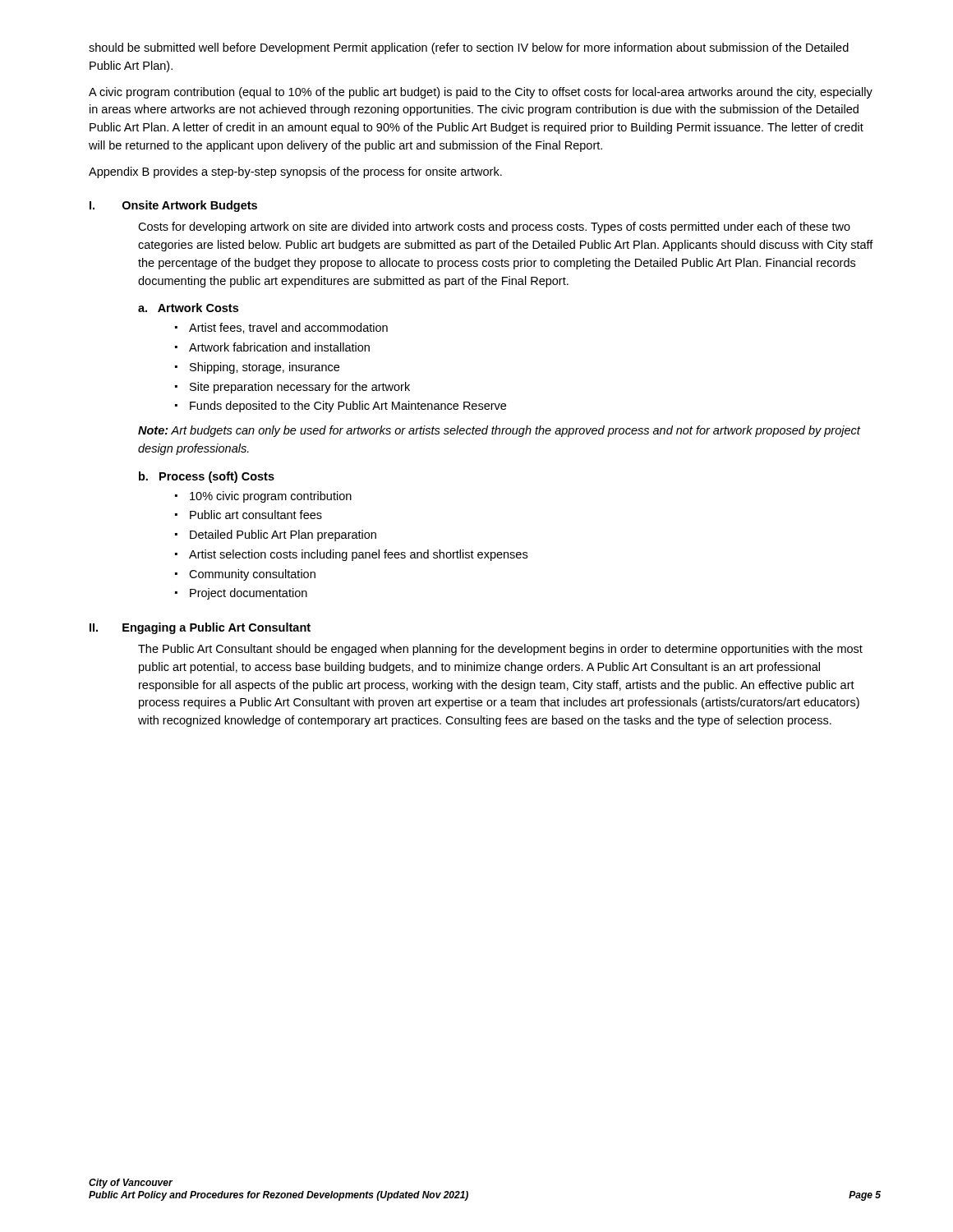
Task: Locate the region starting "Costs for developing artwork on site are divided"
Action: [x=505, y=254]
